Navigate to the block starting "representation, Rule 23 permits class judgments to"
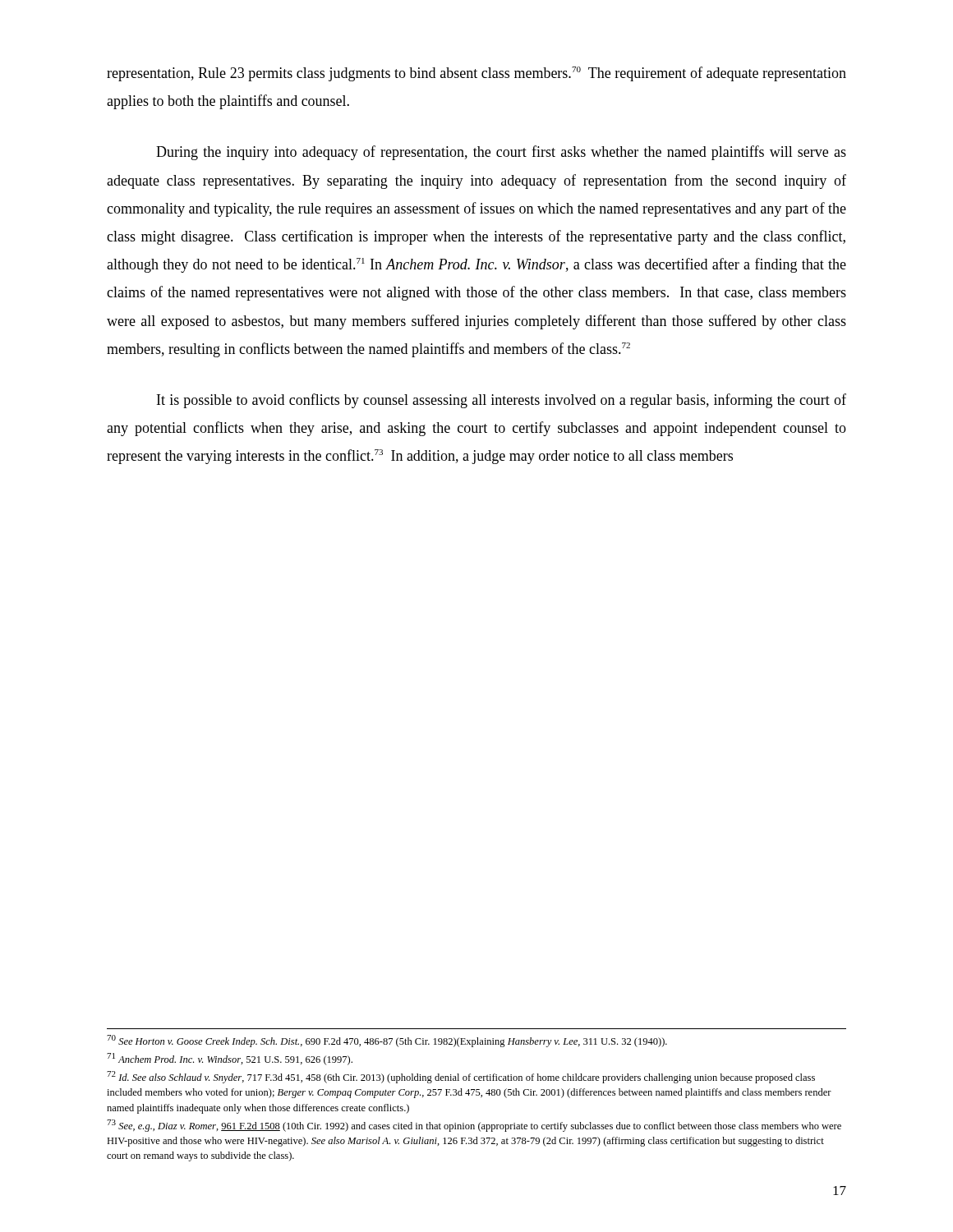The width and height of the screenshot is (953, 1232). [x=476, y=87]
